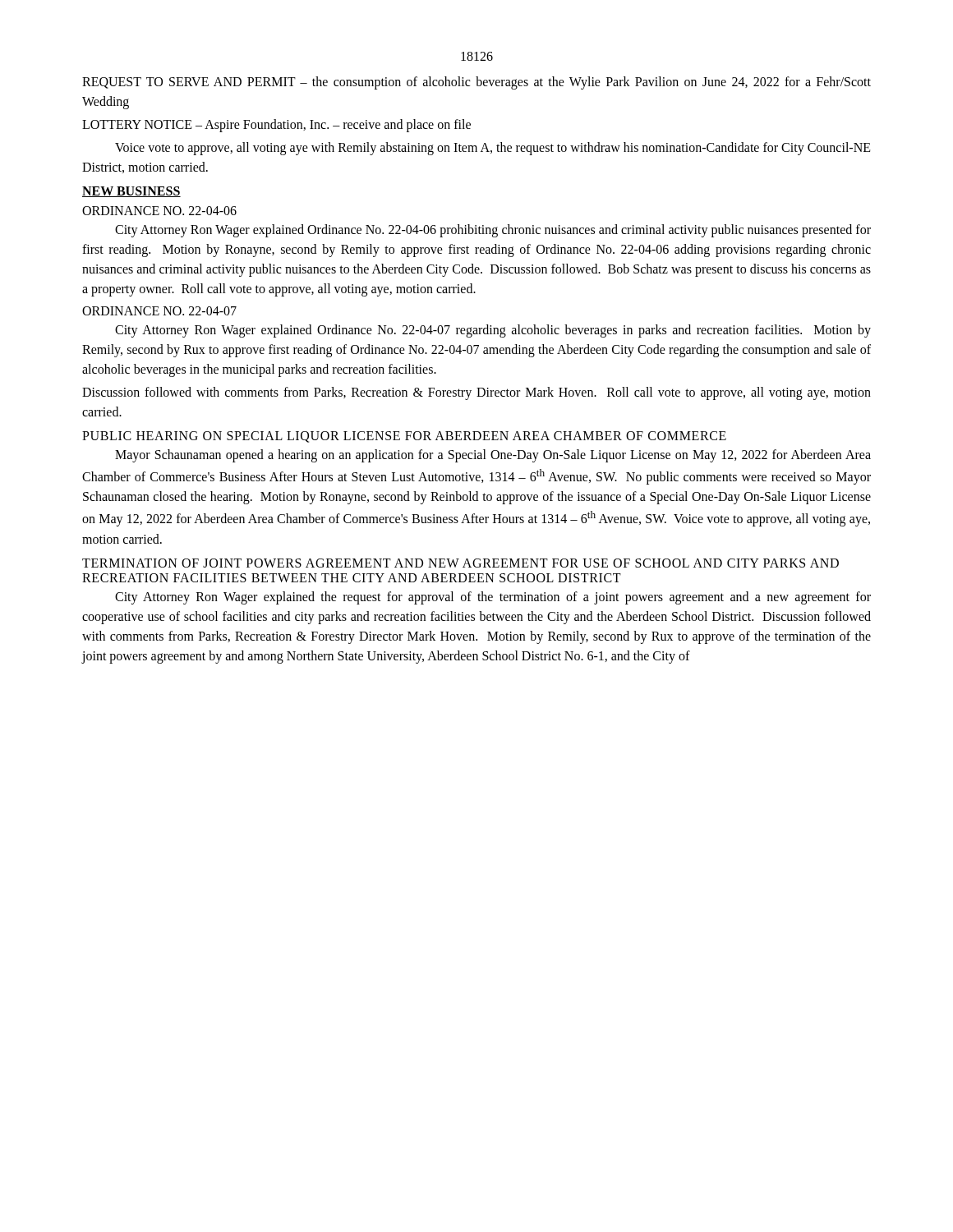The height and width of the screenshot is (1232, 953).
Task: Click on the text containing "ORDINANCE NO. 22-04-07"
Action: [x=159, y=311]
